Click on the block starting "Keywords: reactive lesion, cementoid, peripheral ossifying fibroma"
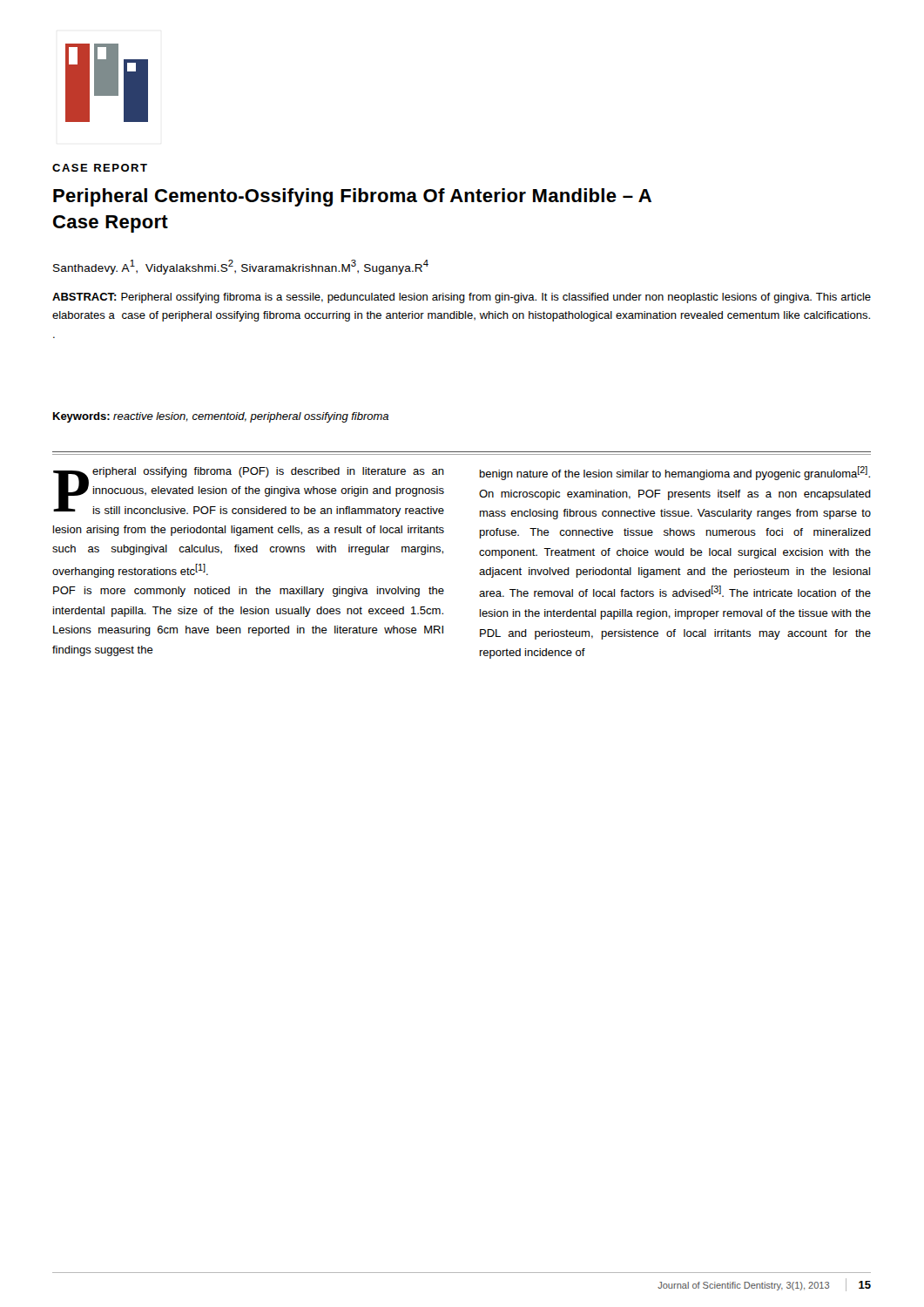 (x=221, y=416)
